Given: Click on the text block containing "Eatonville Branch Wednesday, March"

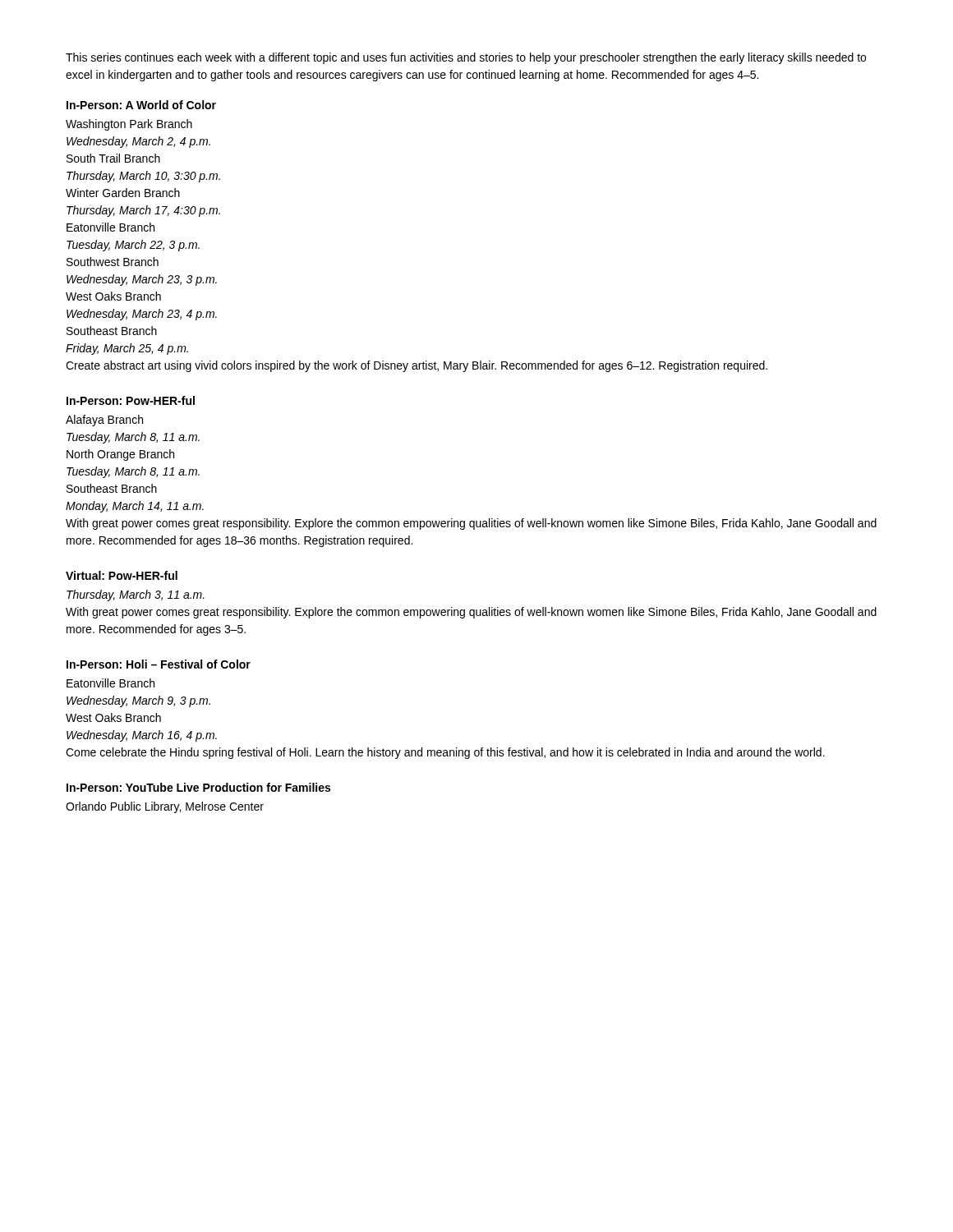Looking at the screenshot, I should [110, 683].
